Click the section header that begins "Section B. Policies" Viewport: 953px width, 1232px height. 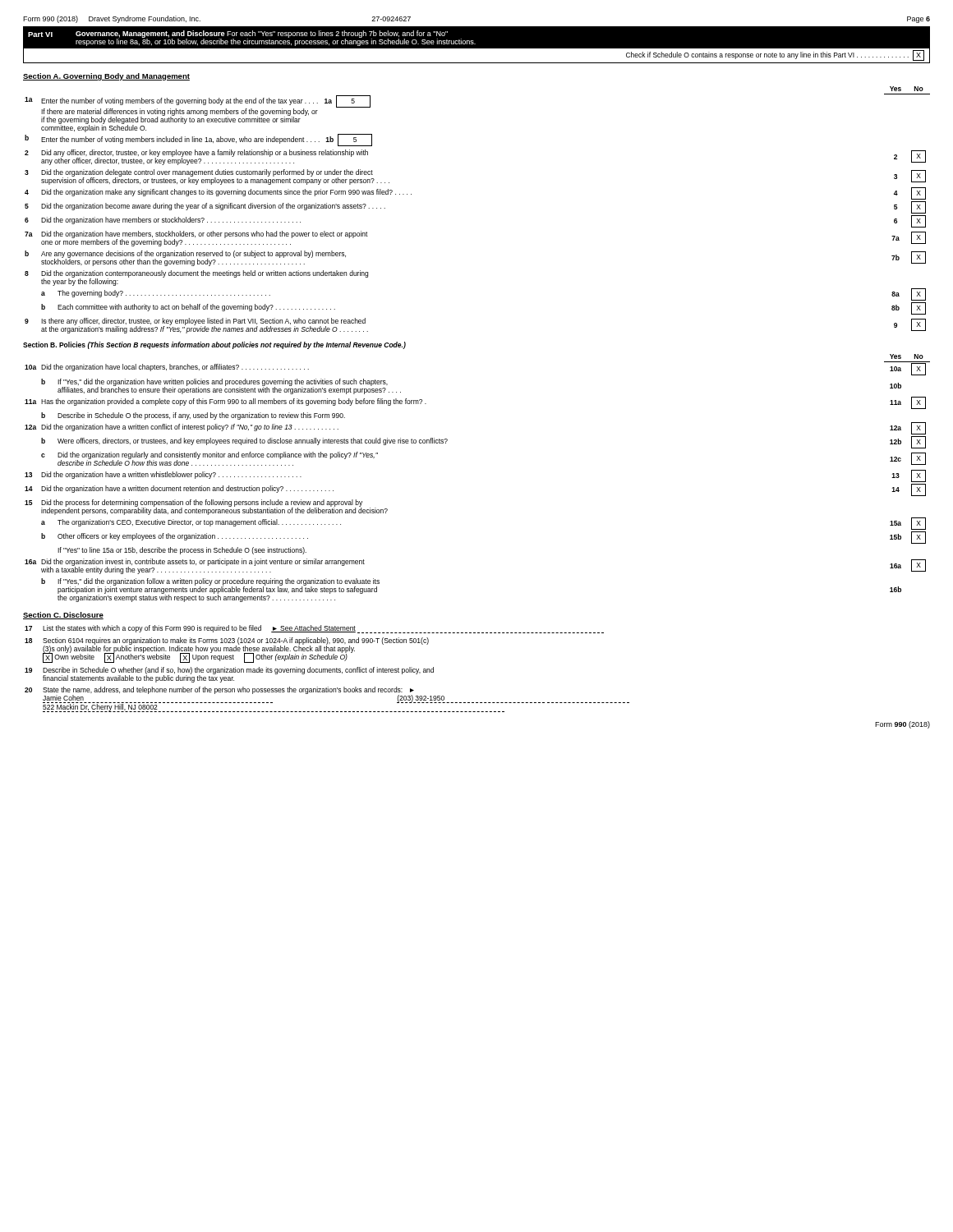[214, 345]
